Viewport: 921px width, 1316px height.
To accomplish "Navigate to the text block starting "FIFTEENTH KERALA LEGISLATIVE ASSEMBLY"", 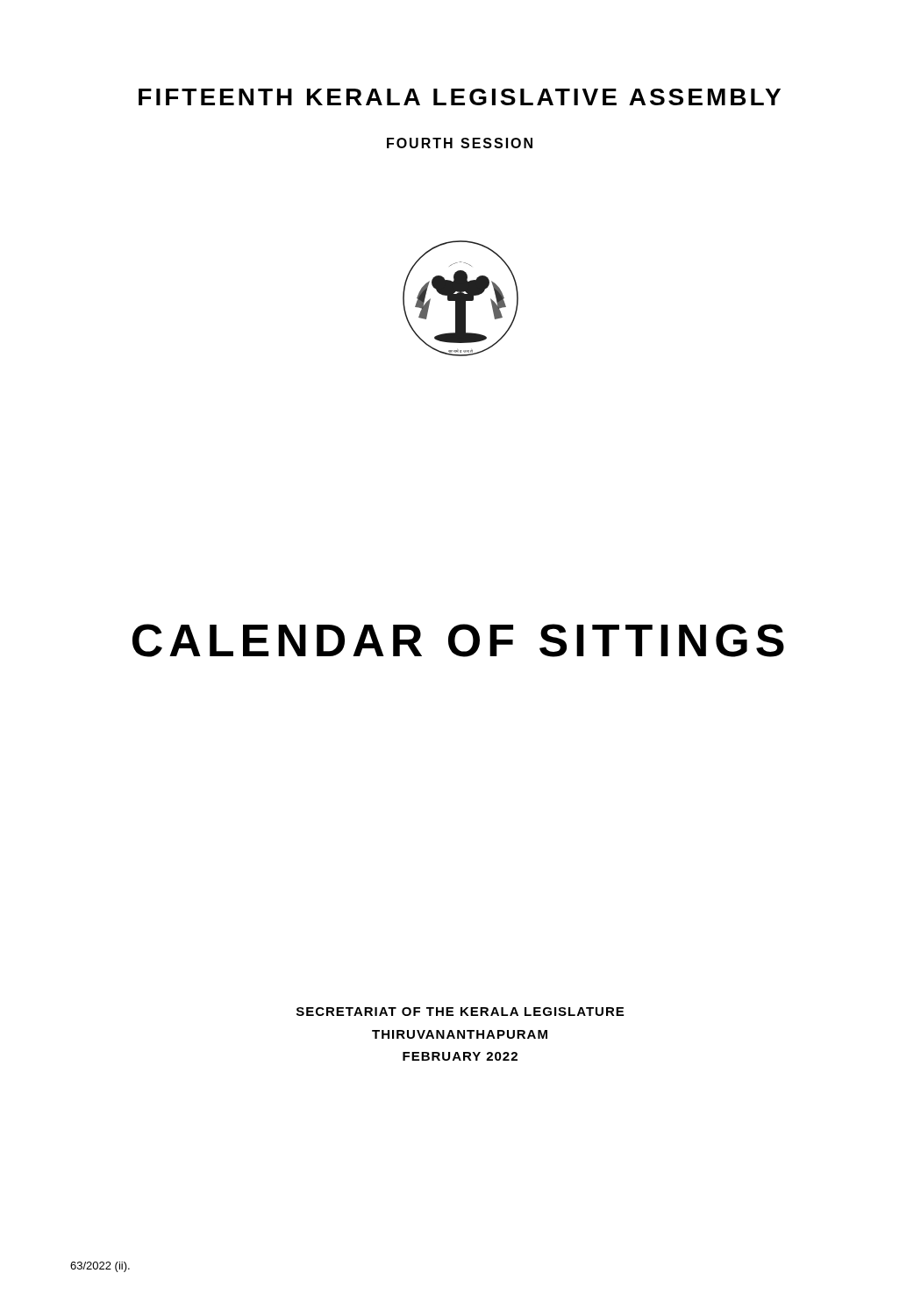I will [460, 97].
